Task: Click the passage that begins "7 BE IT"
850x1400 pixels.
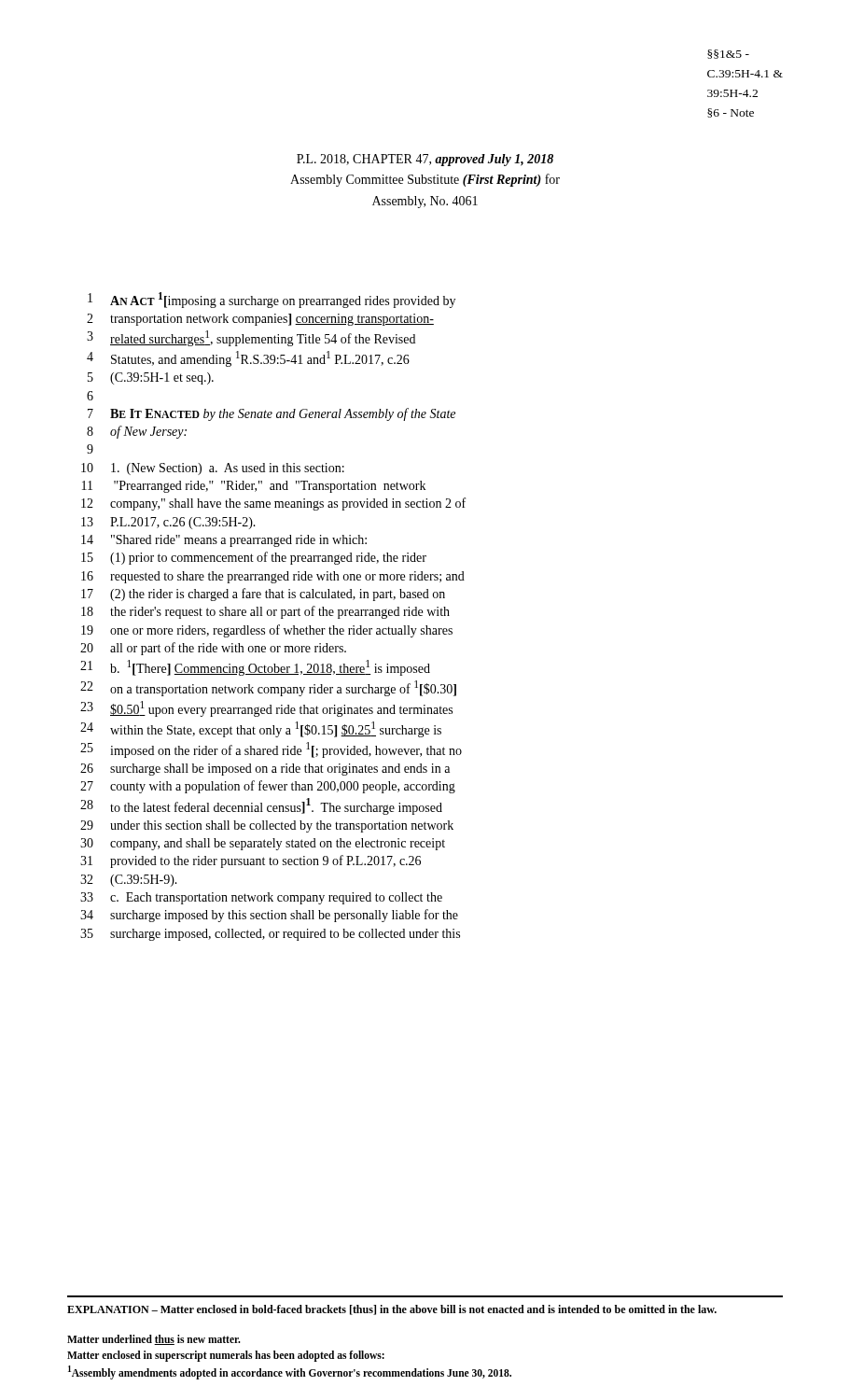Action: 425,423
